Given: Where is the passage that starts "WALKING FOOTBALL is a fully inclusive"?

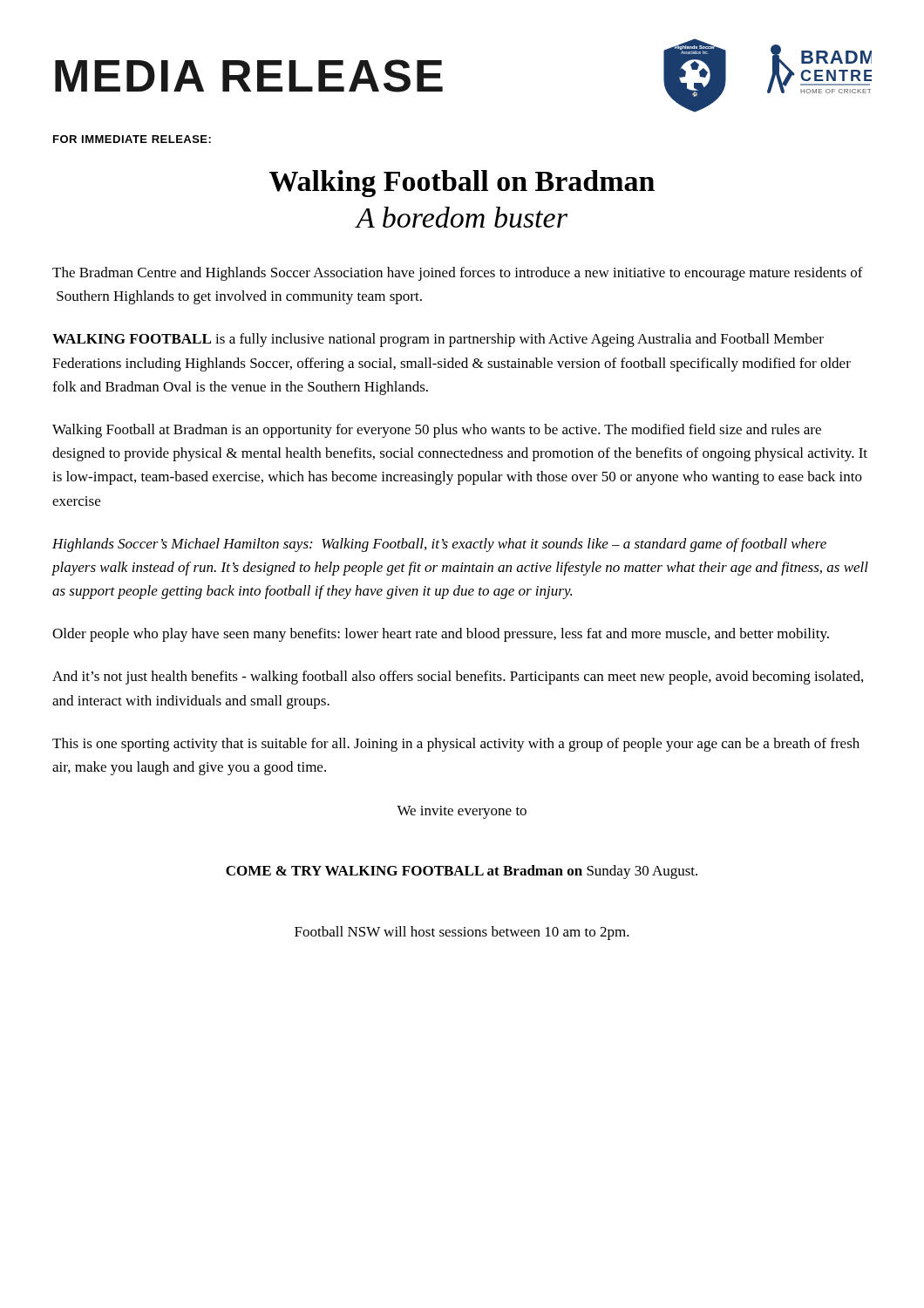Looking at the screenshot, I should (x=451, y=363).
